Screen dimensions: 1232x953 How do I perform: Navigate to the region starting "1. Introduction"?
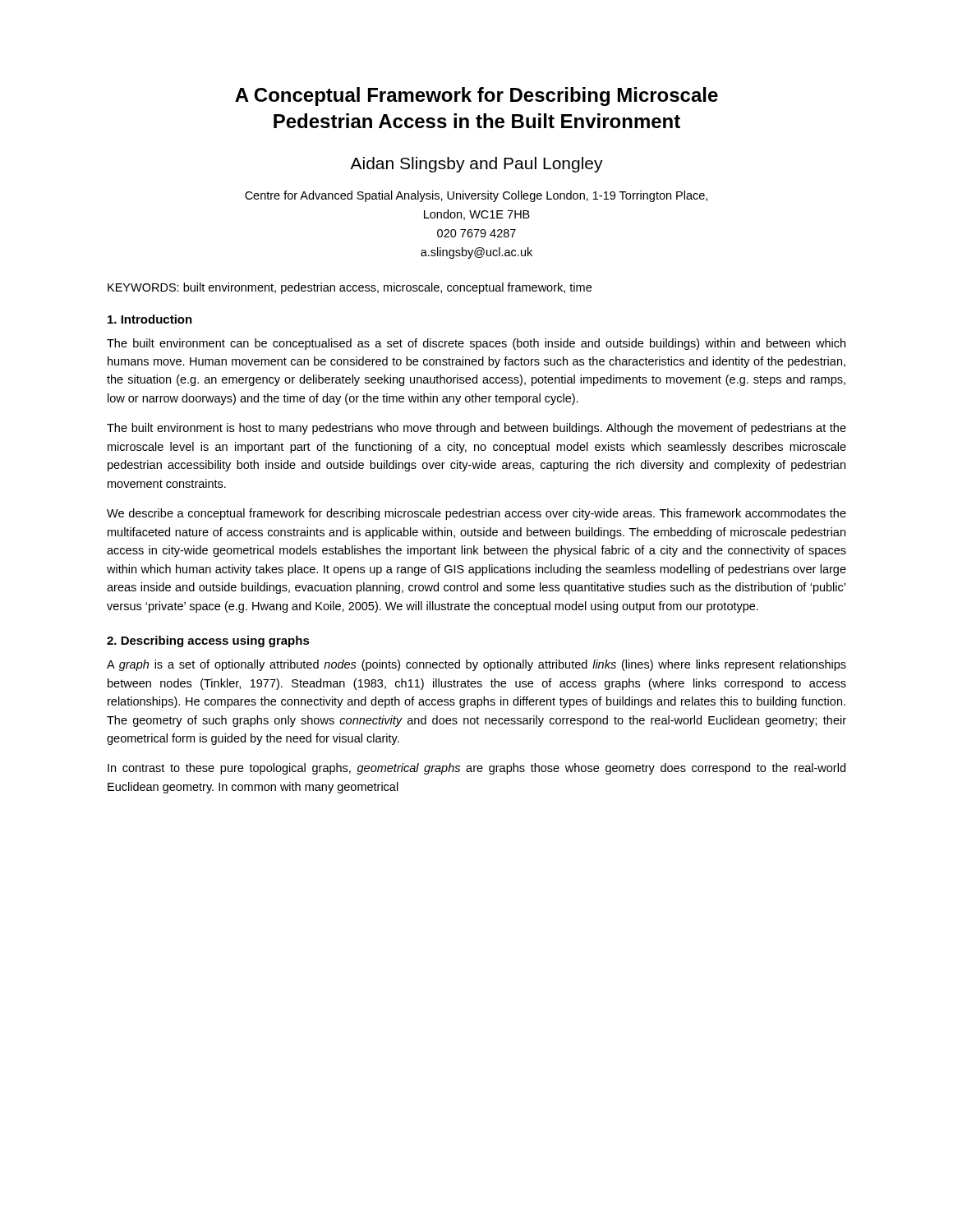tap(150, 319)
